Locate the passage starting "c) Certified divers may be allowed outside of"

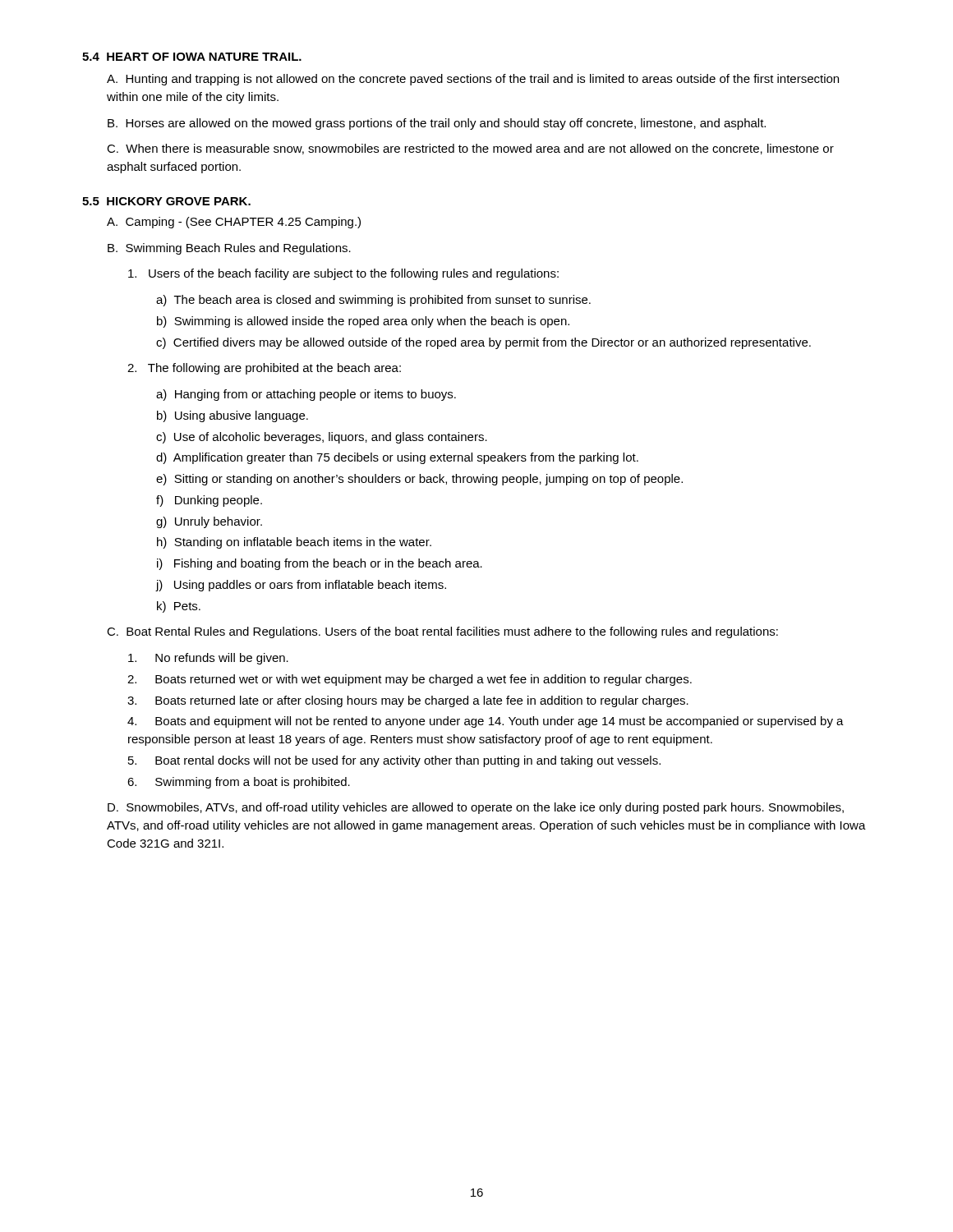coord(484,342)
